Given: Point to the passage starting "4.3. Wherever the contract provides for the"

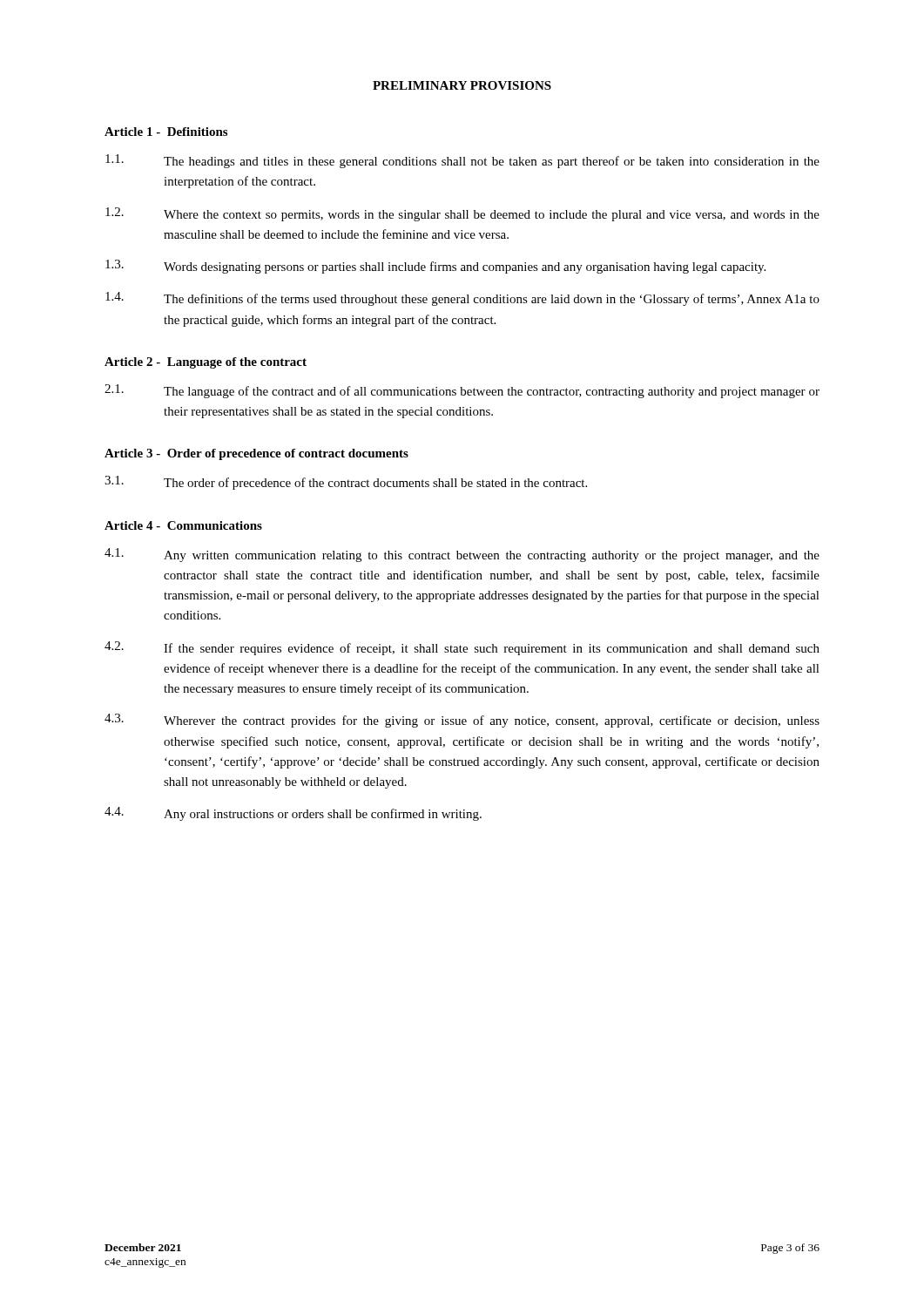Looking at the screenshot, I should 462,752.
